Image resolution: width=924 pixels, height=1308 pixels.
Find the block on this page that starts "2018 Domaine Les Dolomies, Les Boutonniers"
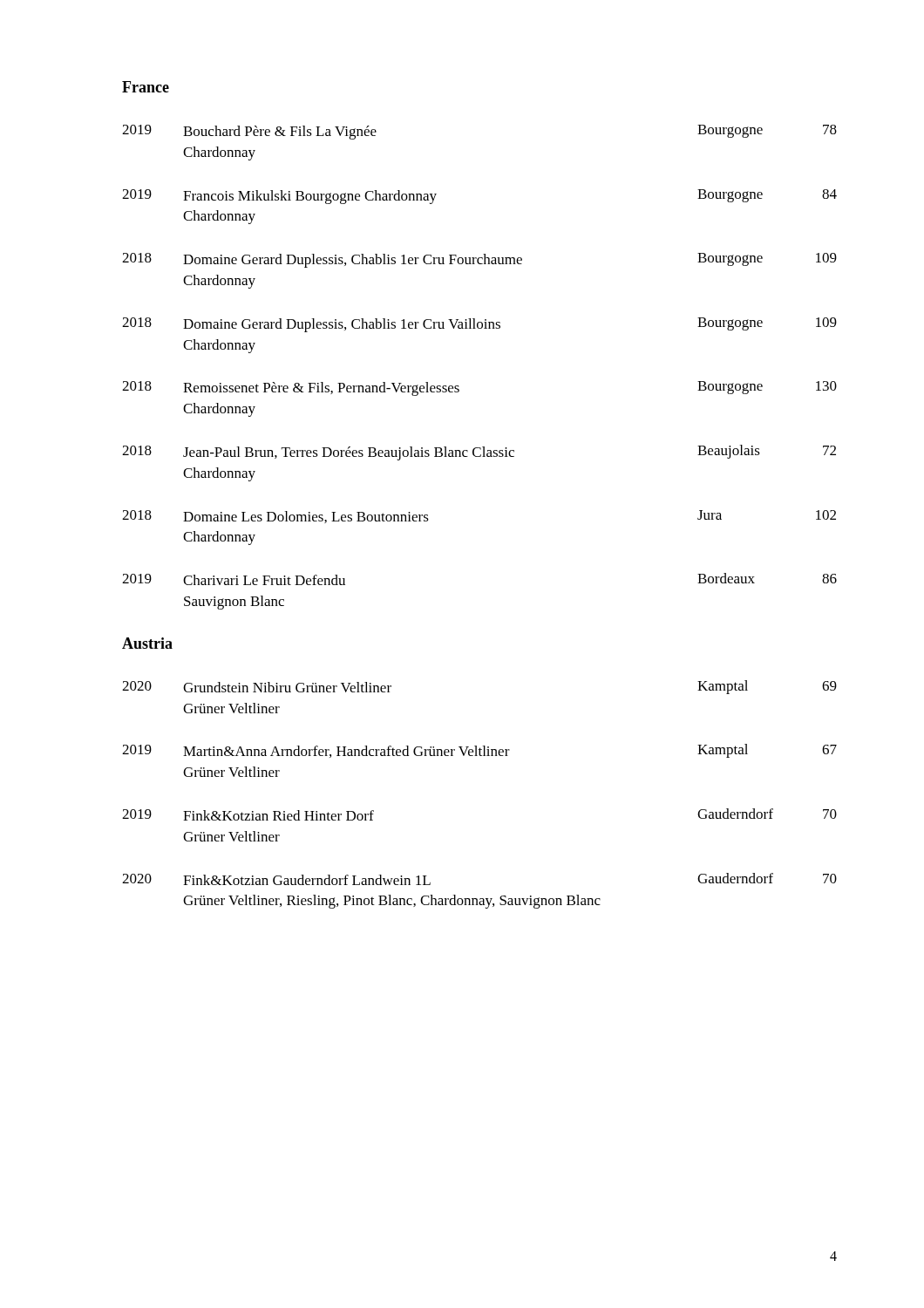click(135, 517)
